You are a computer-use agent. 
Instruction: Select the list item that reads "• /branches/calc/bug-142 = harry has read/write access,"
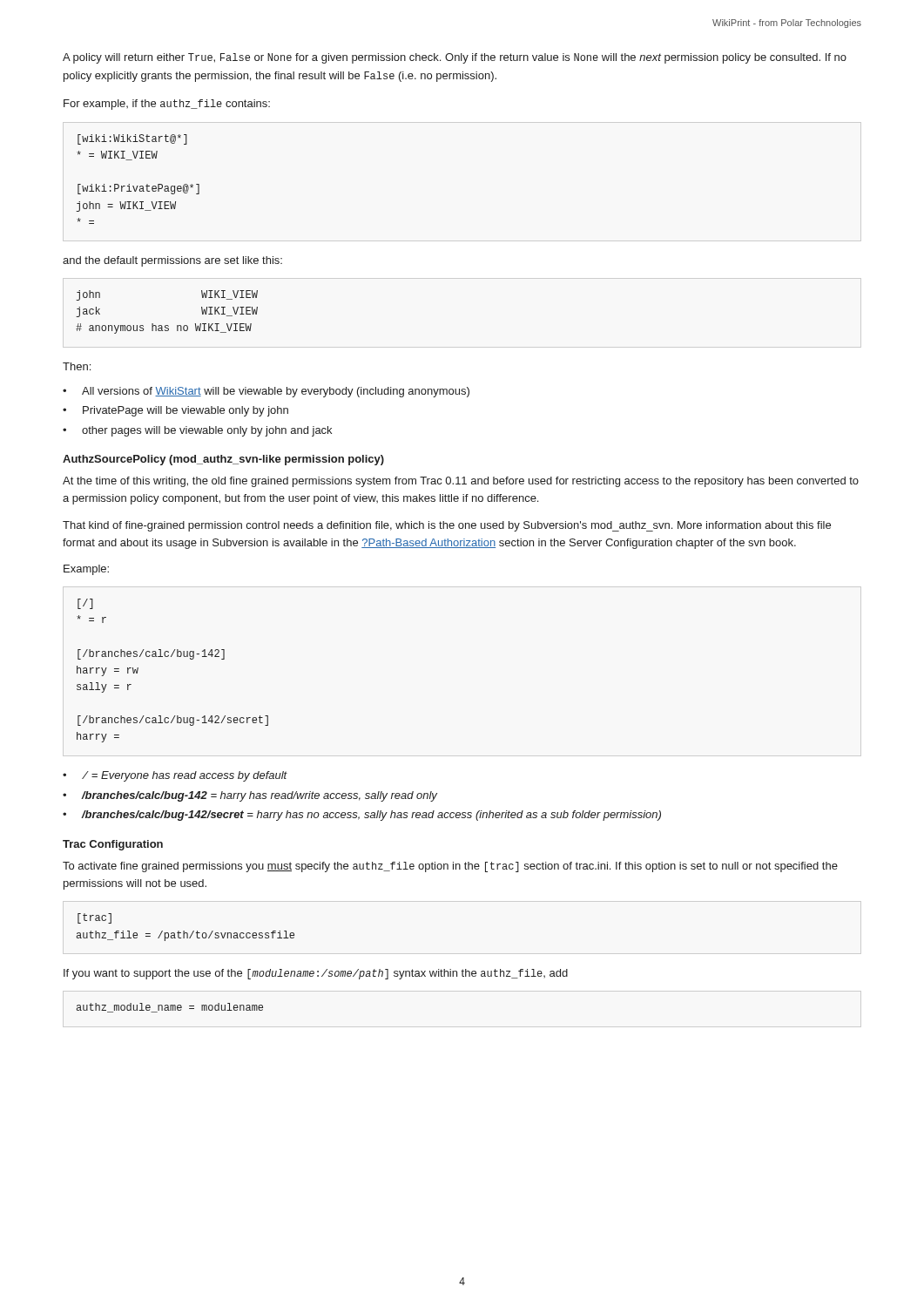pyautogui.click(x=250, y=795)
